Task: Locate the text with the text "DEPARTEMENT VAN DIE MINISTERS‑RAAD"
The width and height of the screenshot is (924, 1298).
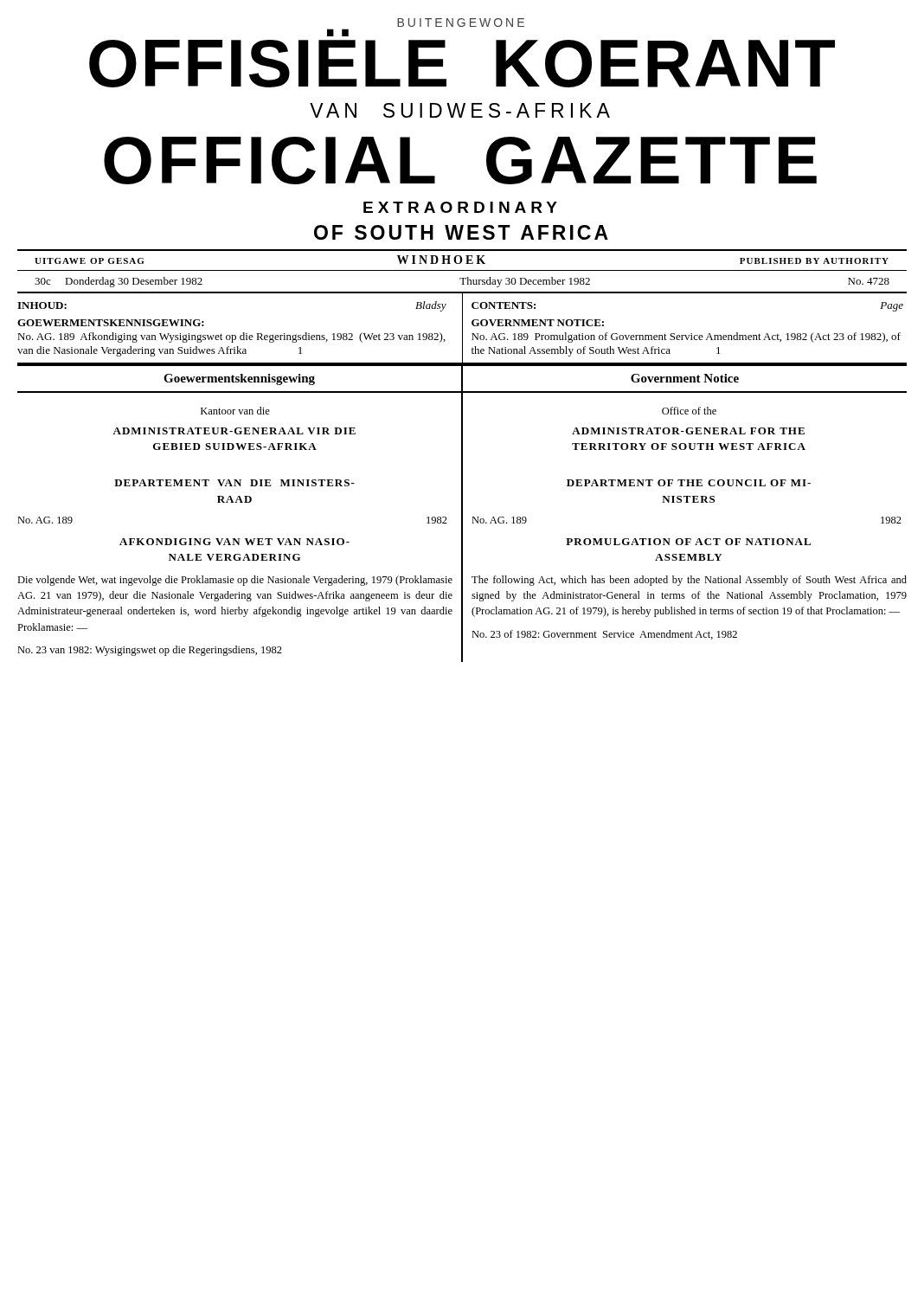Action: click(x=235, y=491)
